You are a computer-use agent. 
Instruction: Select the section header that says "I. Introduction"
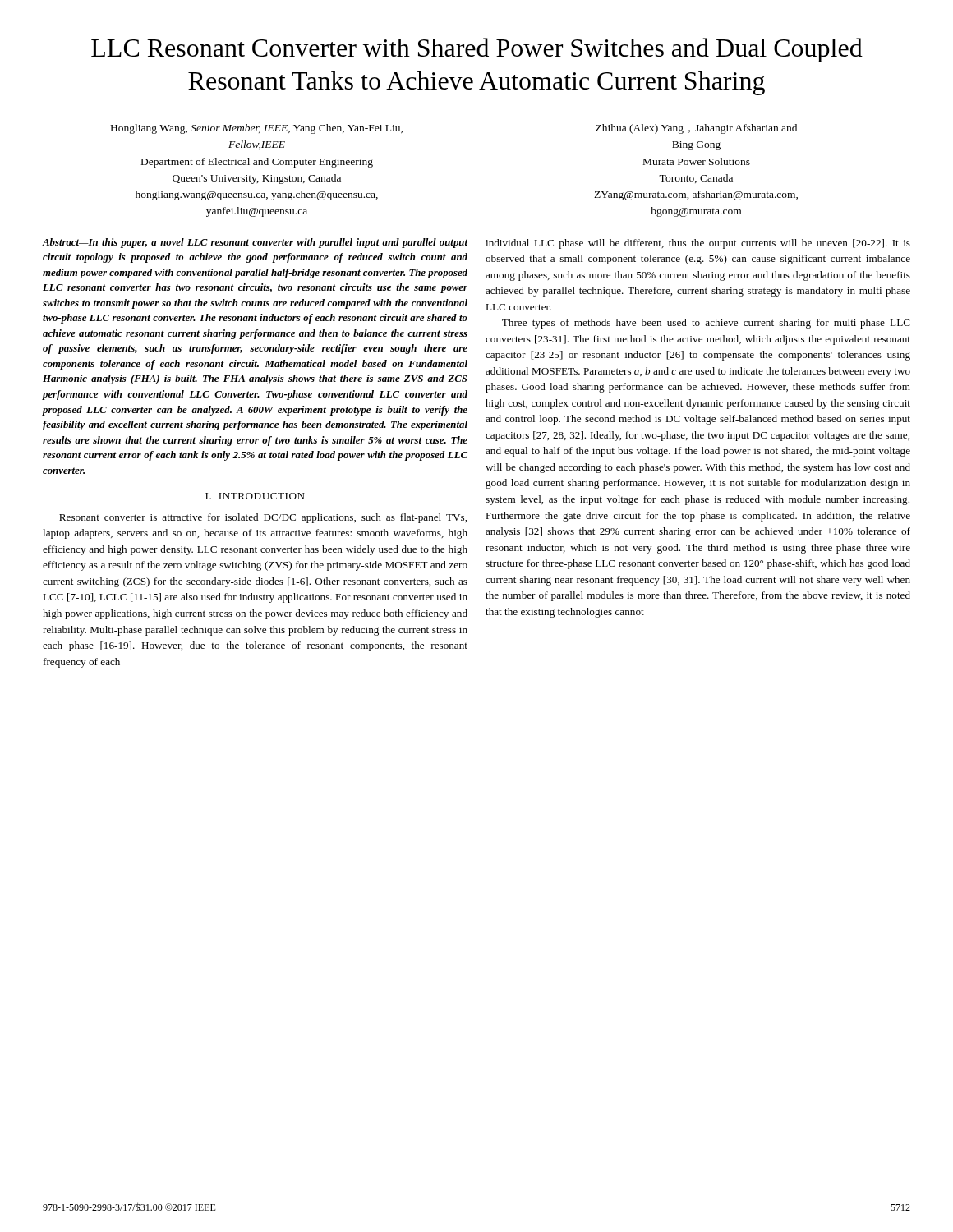click(255, 496)
